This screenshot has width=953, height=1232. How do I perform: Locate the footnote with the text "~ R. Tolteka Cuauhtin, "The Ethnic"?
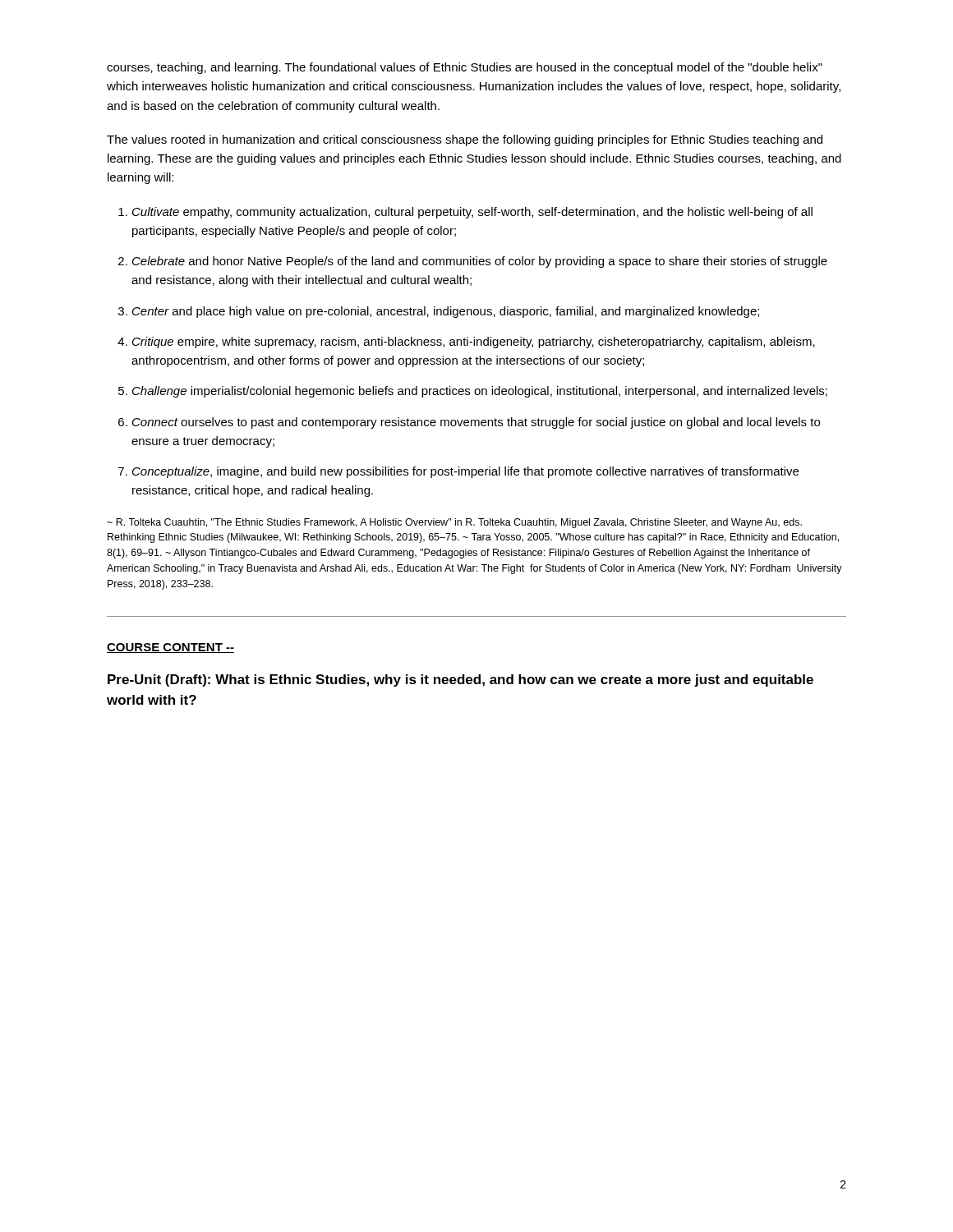pos(474,553)
